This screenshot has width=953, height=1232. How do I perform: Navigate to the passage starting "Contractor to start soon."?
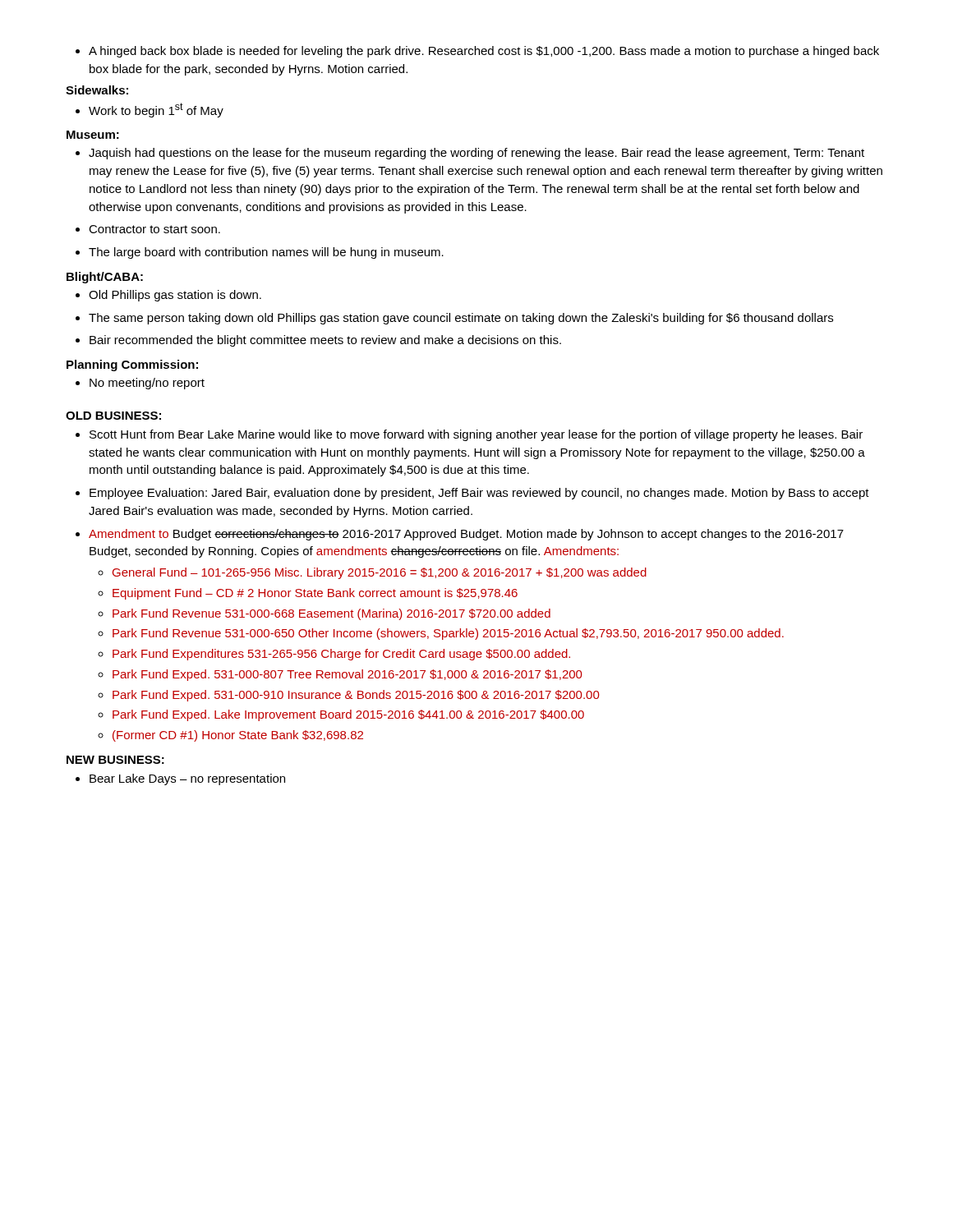tap(148, 229)
